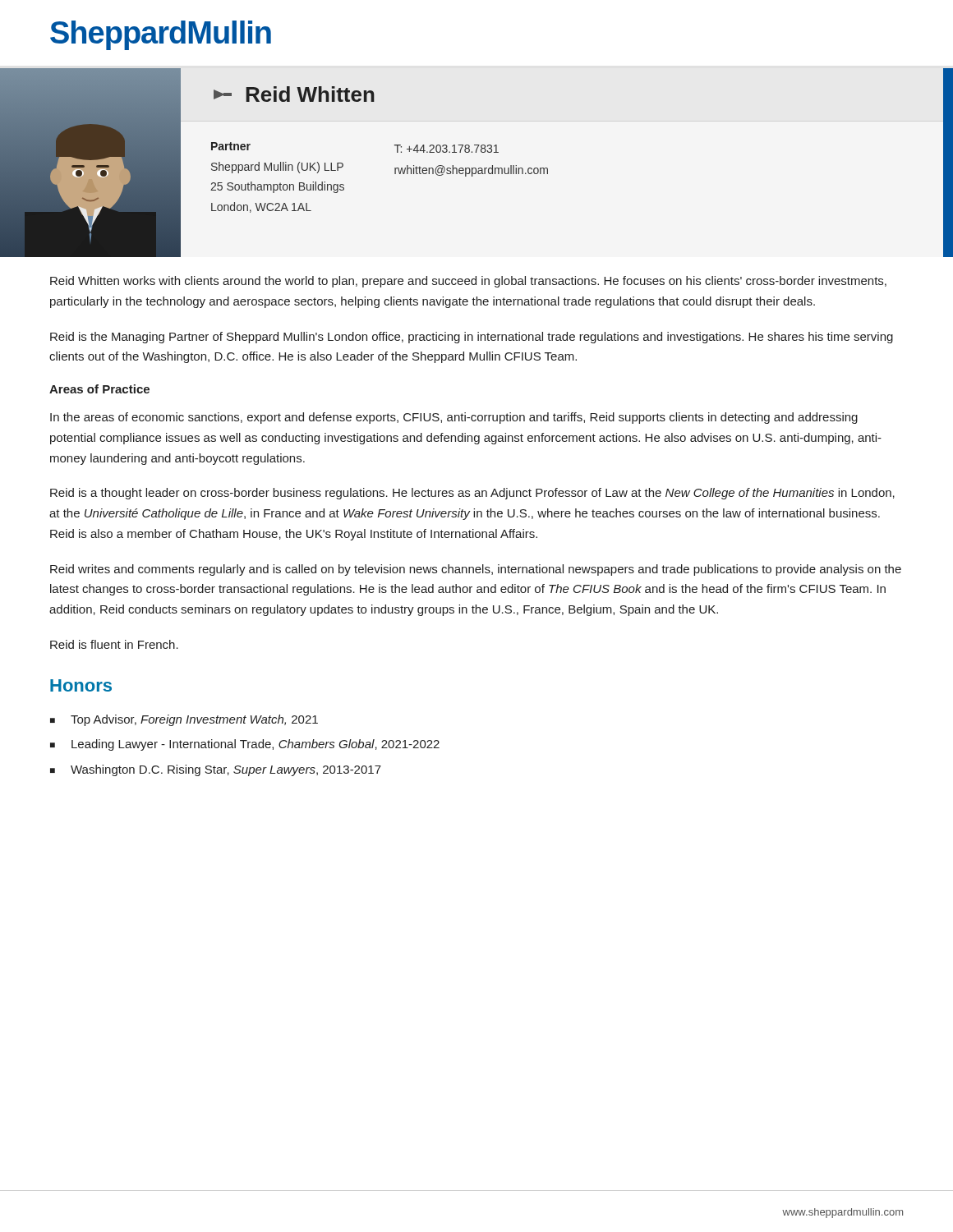
Task: Locate the section header that reads "Areas of Practice"
Action: click(x=100, y=389)
